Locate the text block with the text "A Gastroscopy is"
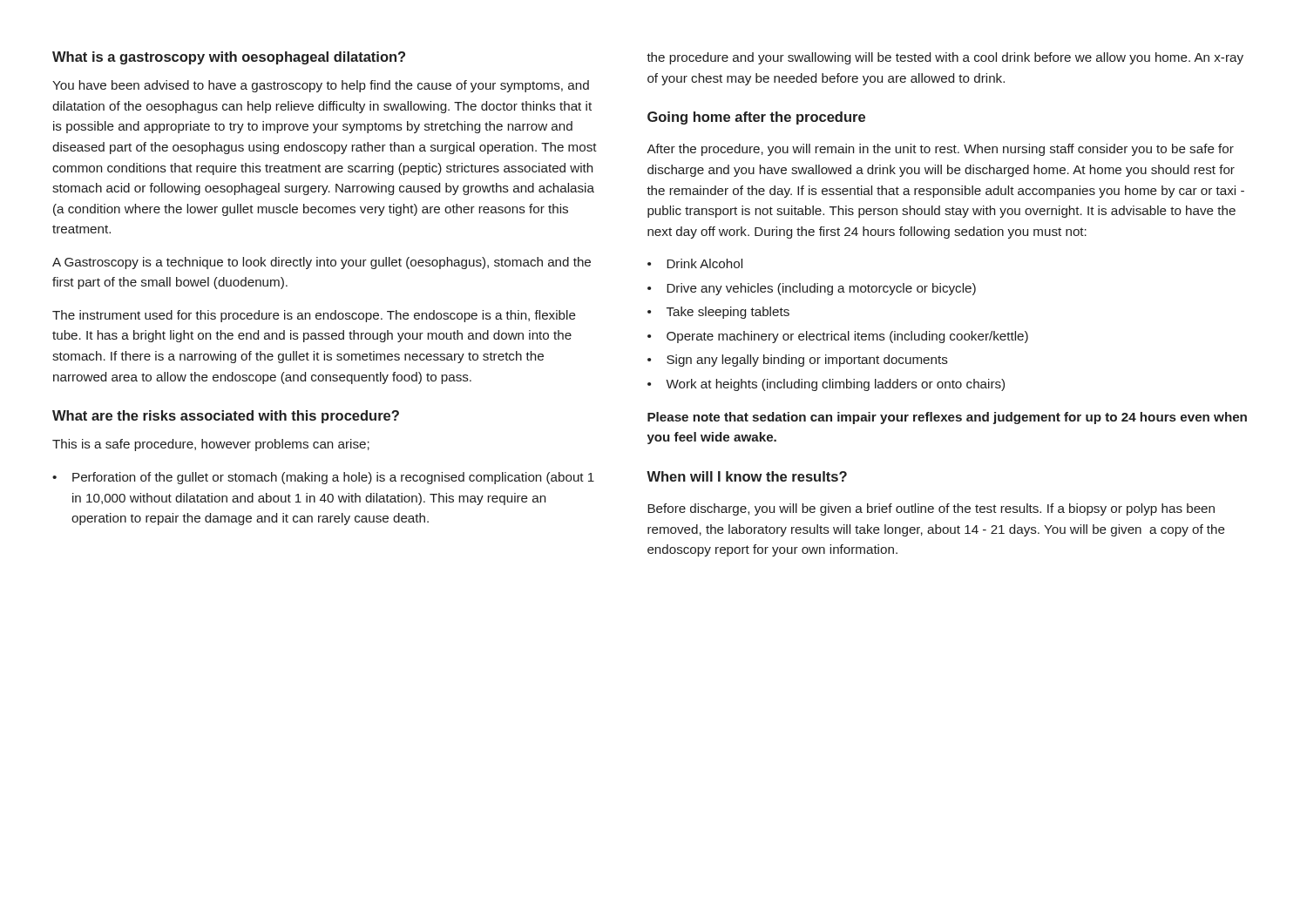 [x=322, y=272]
